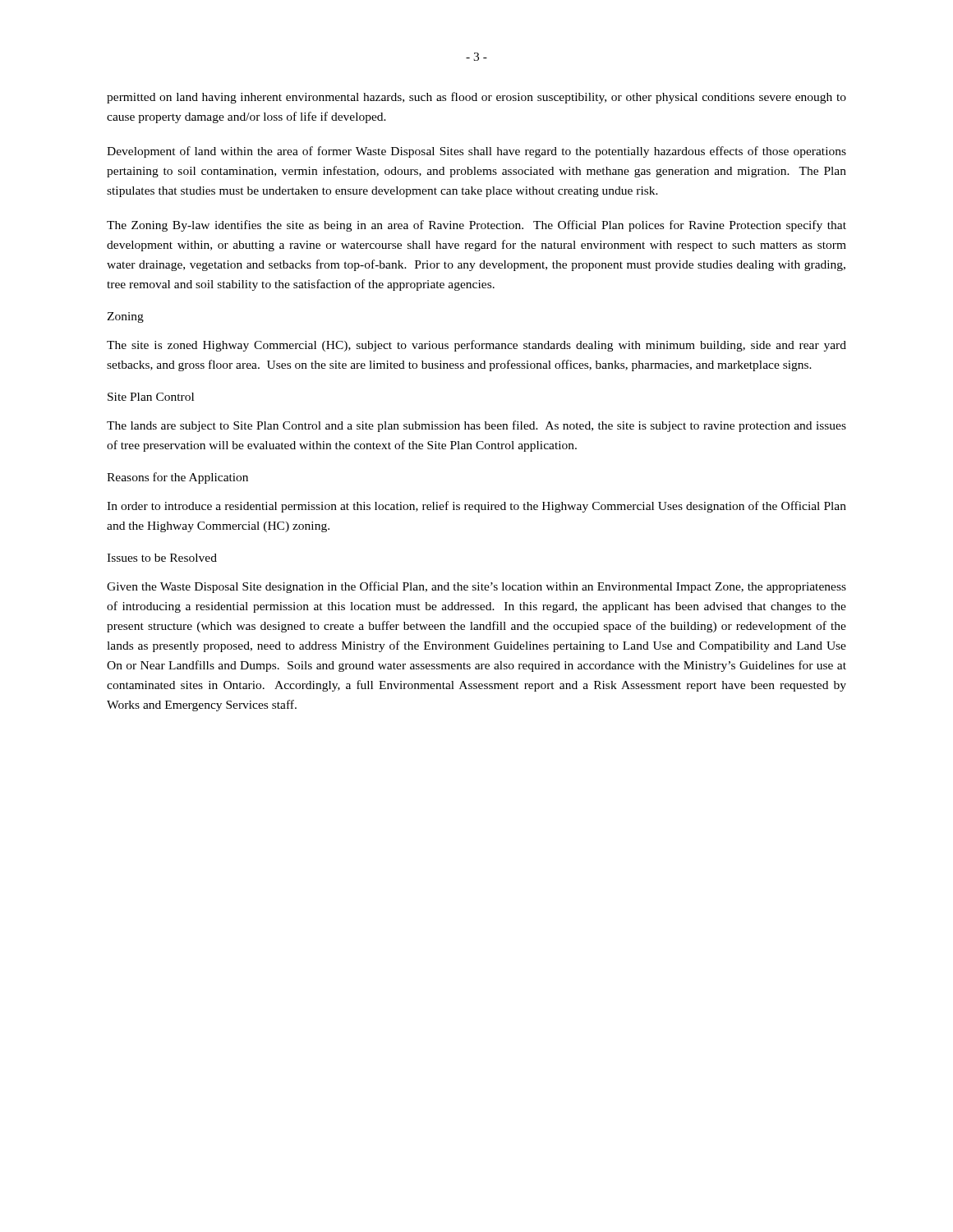Click on the section header containing "Issues to be Resolved"

click(x=162, y=557)
